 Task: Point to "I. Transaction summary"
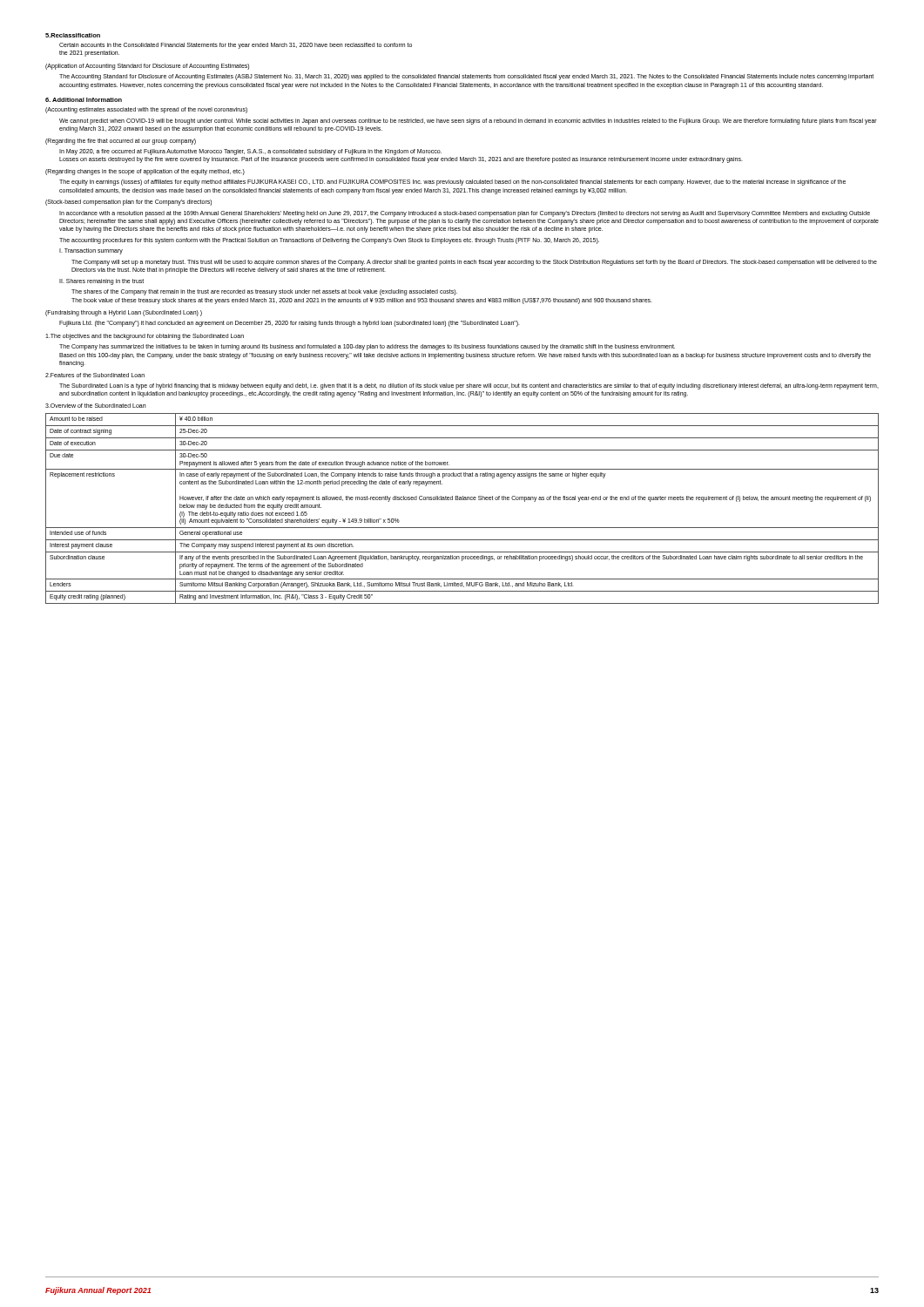pos(91,251)
